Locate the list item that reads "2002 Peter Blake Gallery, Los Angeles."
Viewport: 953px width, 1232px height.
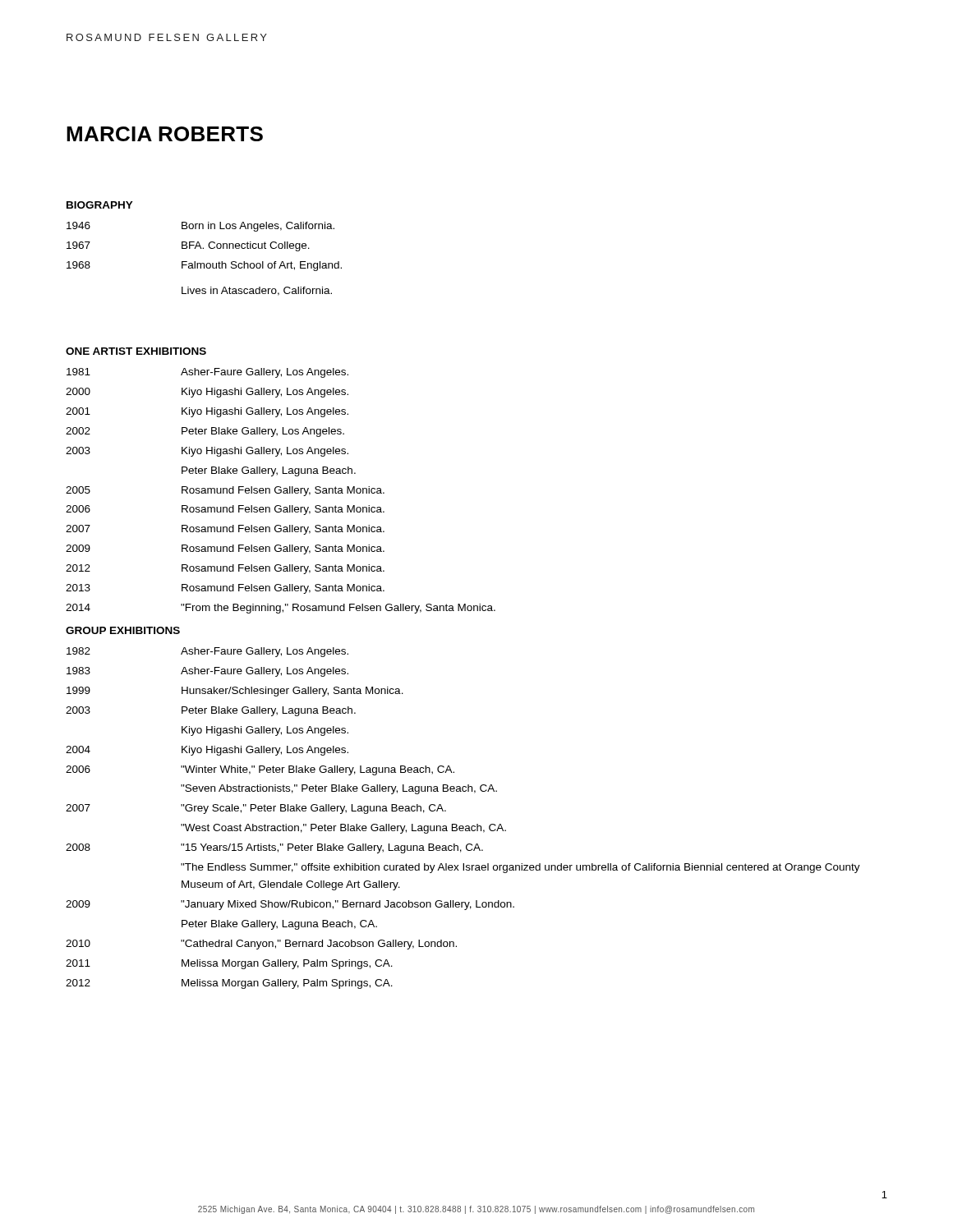(205, 432)
